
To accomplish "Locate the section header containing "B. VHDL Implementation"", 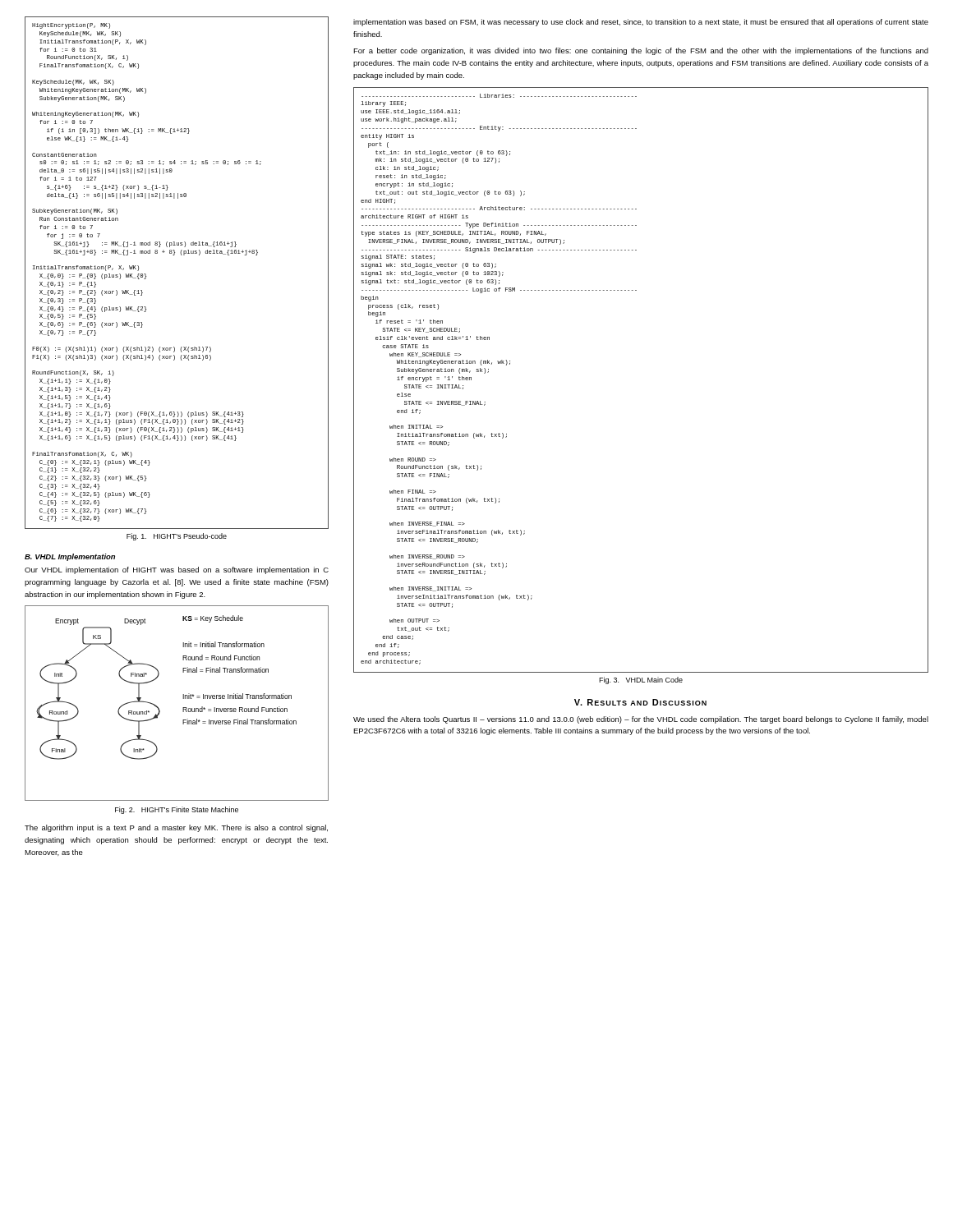I will tap(70, 557).
